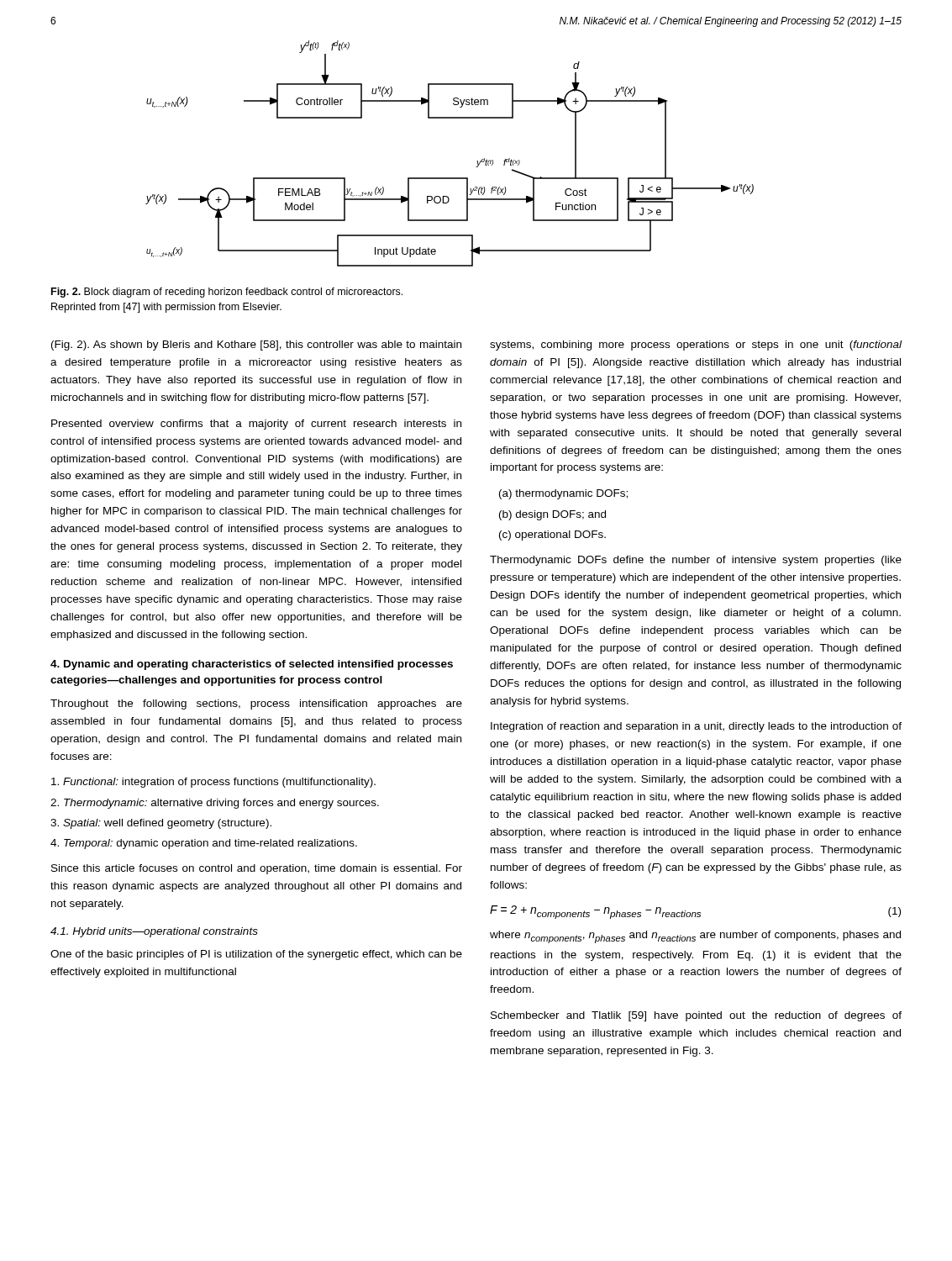Point to the passage starting "4. Temporal: dynamic operation and"
Image resolution: width=952 pixels, height=1261 pixels.
click(204, 843)
